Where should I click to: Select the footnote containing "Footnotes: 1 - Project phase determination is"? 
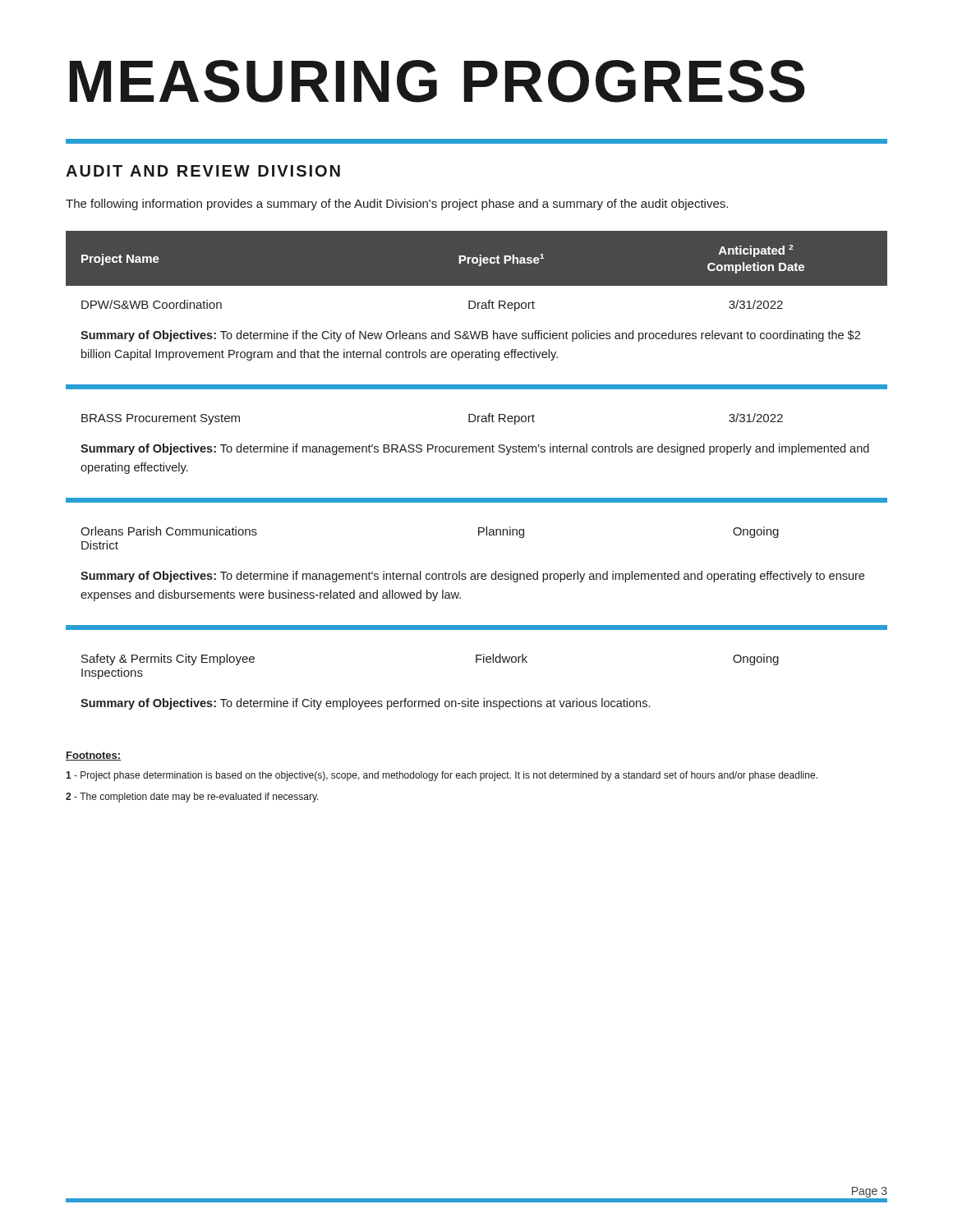click(476, 776)
